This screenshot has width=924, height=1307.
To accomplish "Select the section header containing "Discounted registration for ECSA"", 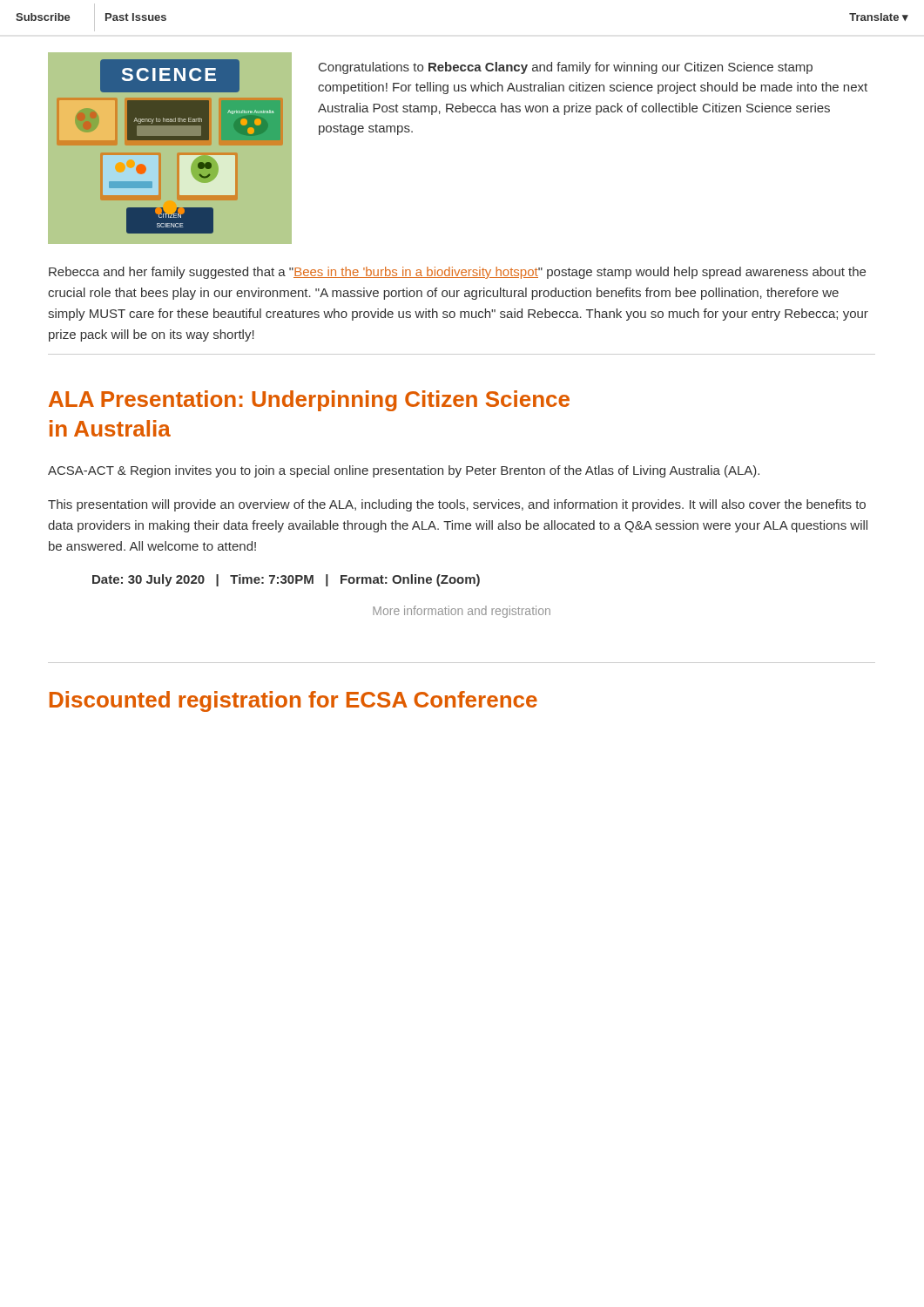I will click(293, 700).
